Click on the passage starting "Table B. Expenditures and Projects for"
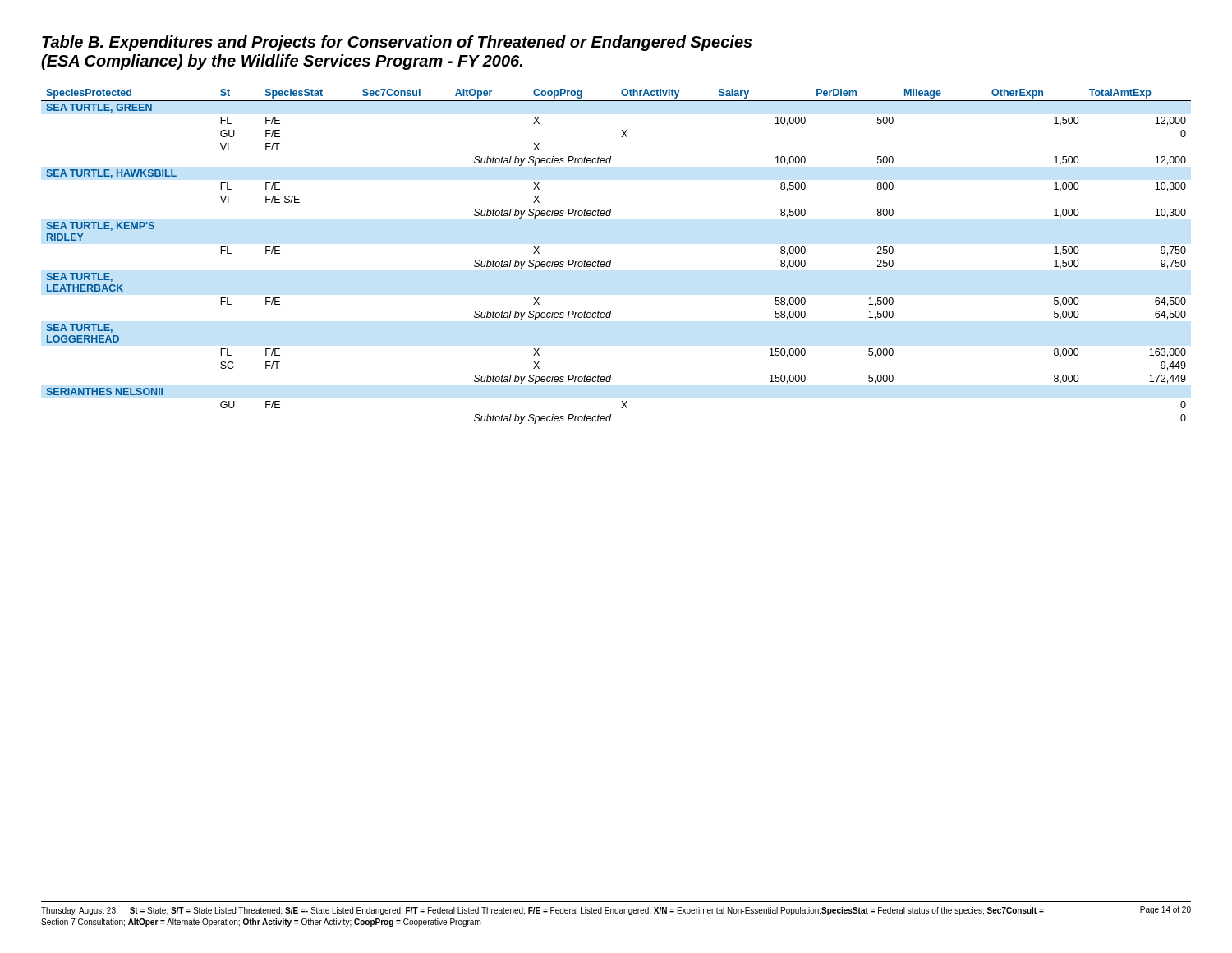The image size is (1232, 953). pos(397,51)
